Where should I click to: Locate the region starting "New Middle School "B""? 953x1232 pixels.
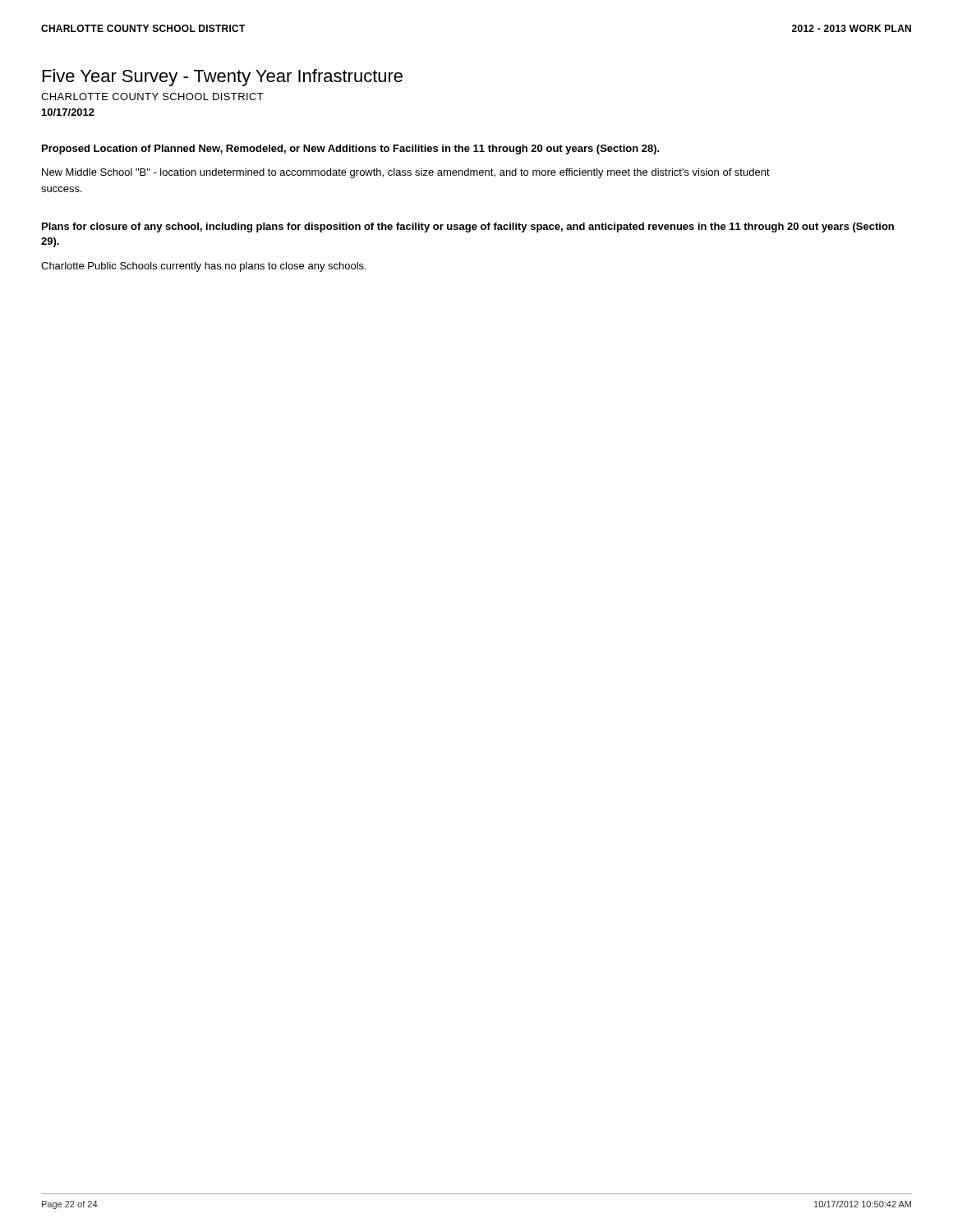(405, 180)
